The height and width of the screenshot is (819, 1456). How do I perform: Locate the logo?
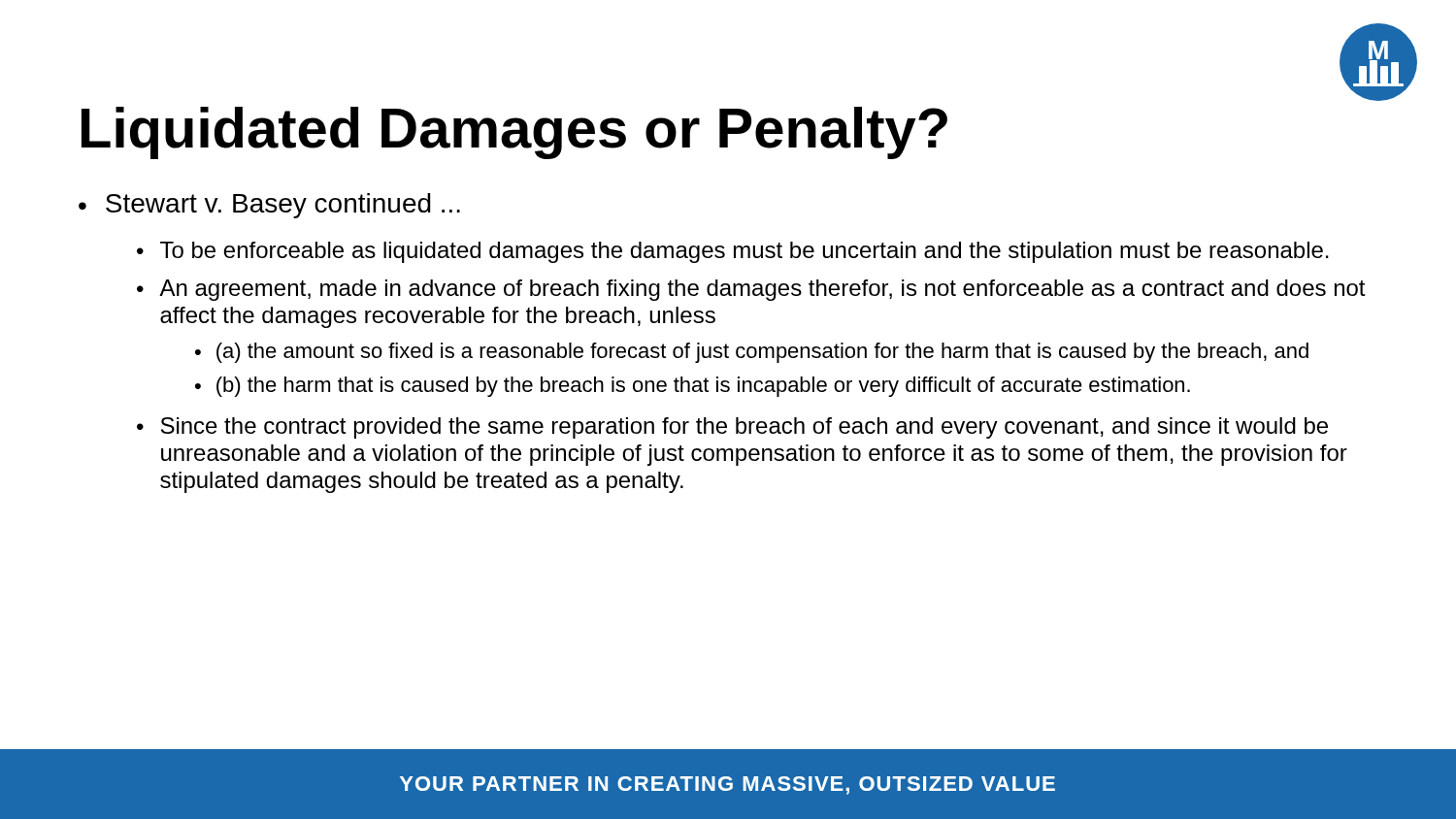tap(1378, 64)
